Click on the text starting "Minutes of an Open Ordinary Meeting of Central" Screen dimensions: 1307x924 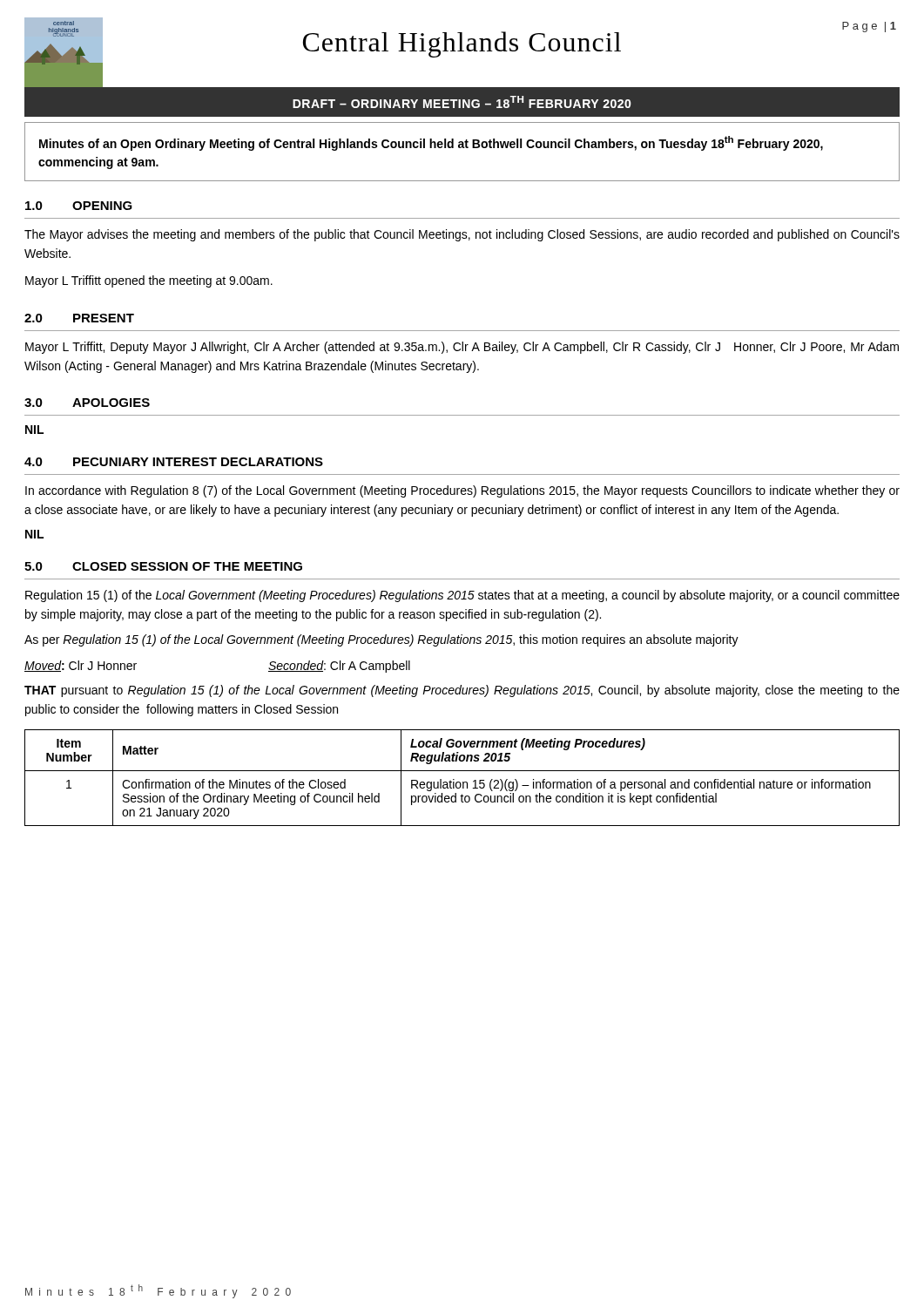click(x=431, y=151)
